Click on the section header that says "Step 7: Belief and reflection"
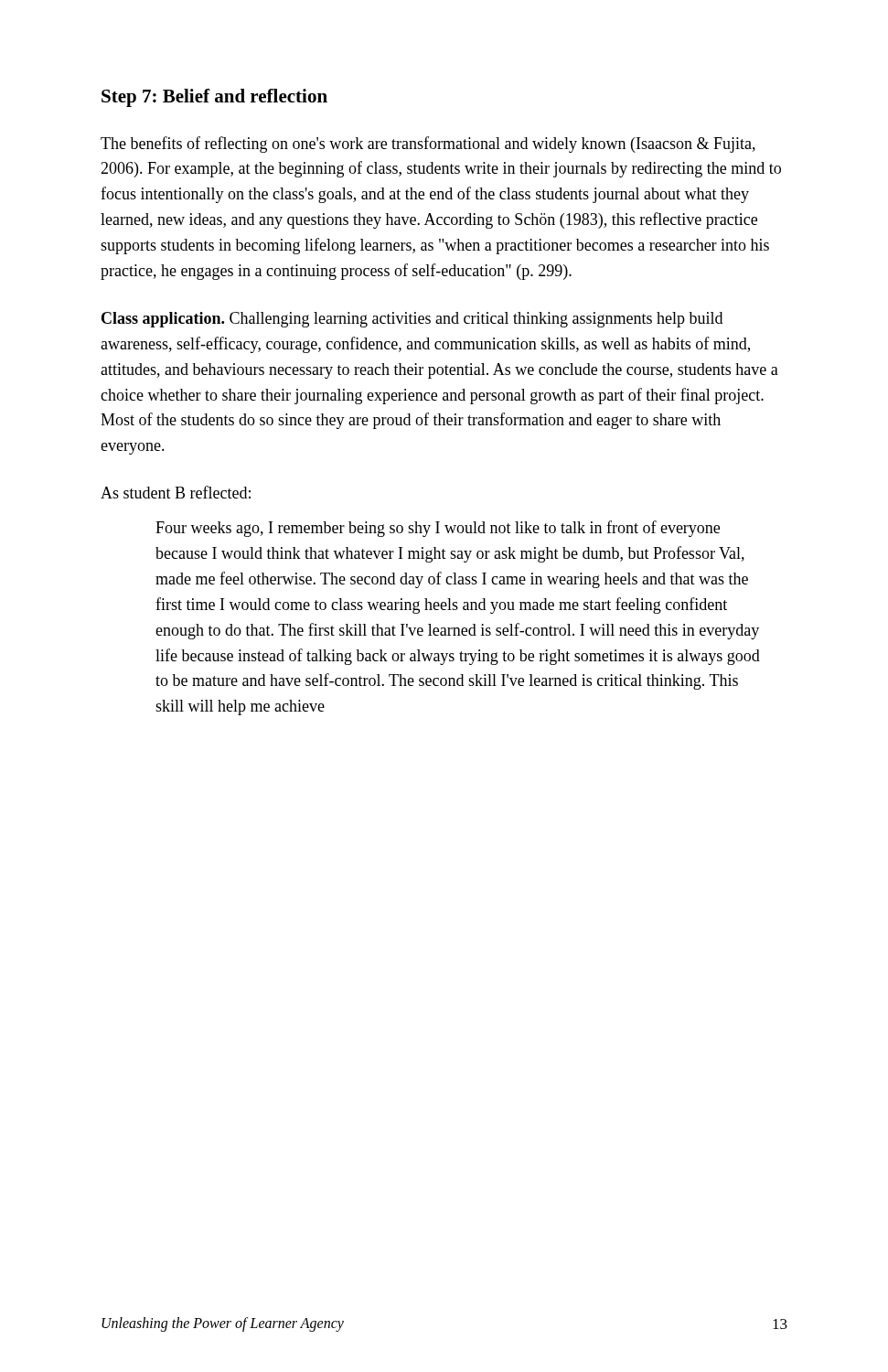 pos(214,96)
